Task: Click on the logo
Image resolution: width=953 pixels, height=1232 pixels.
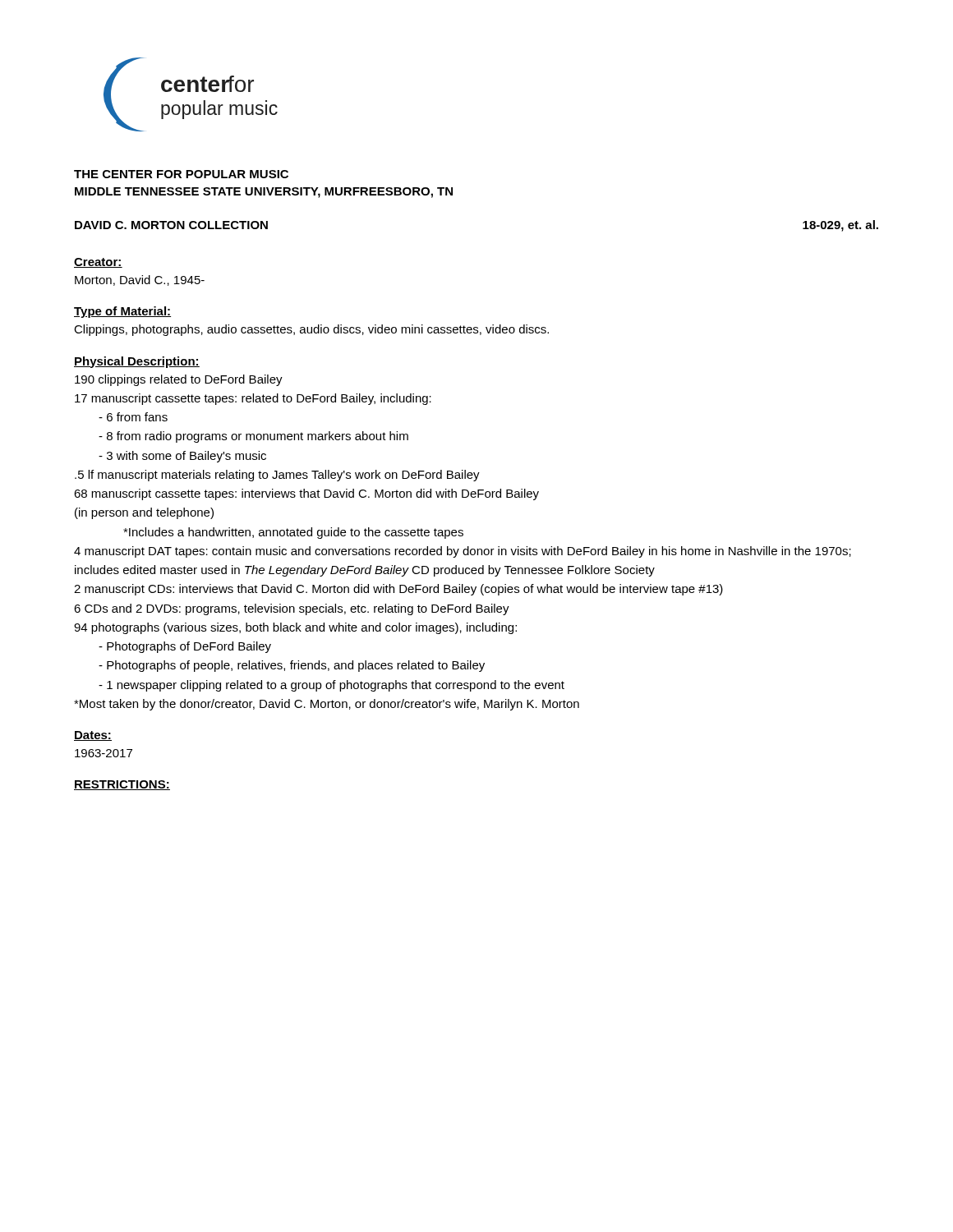Action: click(476, 96)
